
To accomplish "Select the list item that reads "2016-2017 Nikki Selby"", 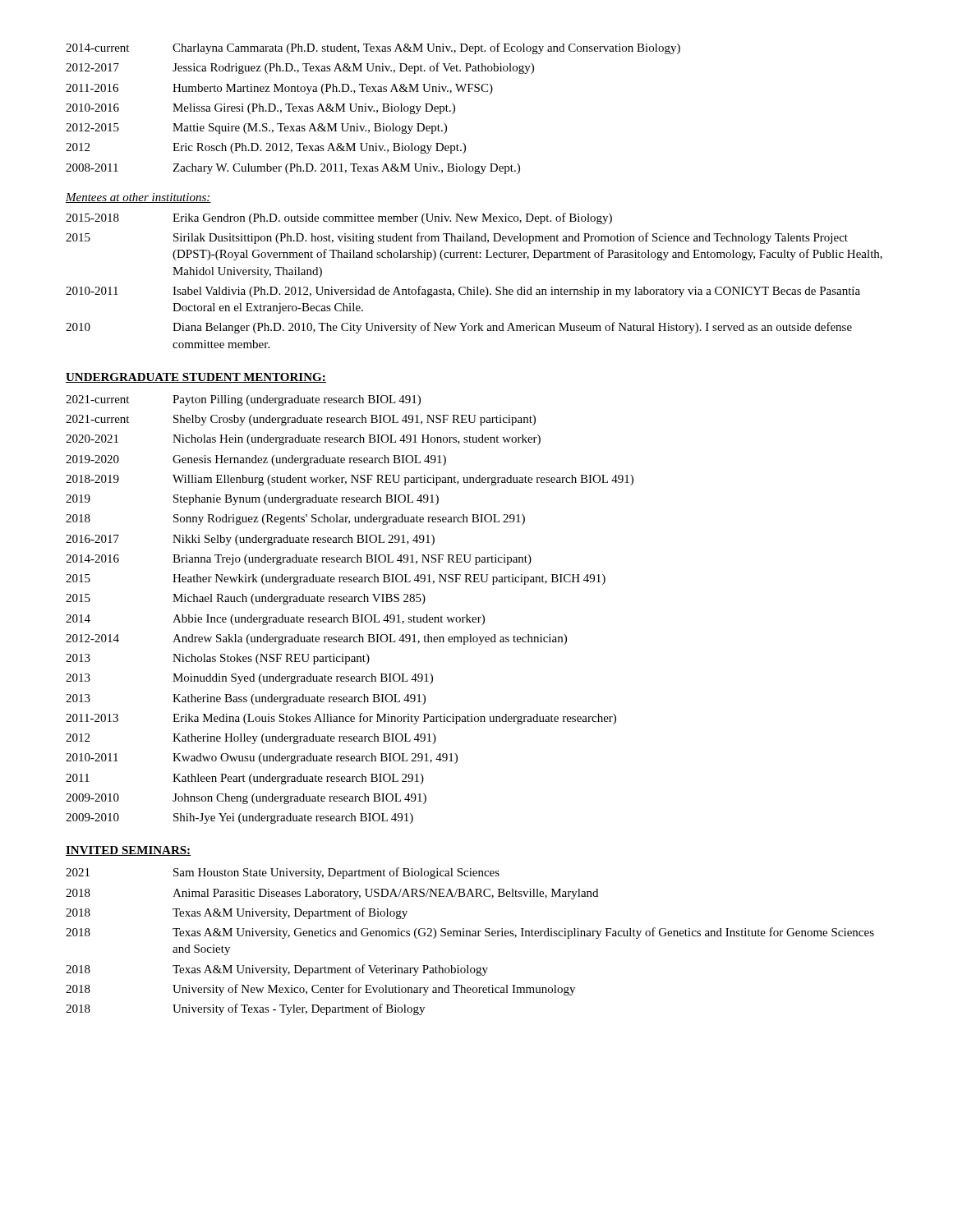I will click(x=250, y=540).
